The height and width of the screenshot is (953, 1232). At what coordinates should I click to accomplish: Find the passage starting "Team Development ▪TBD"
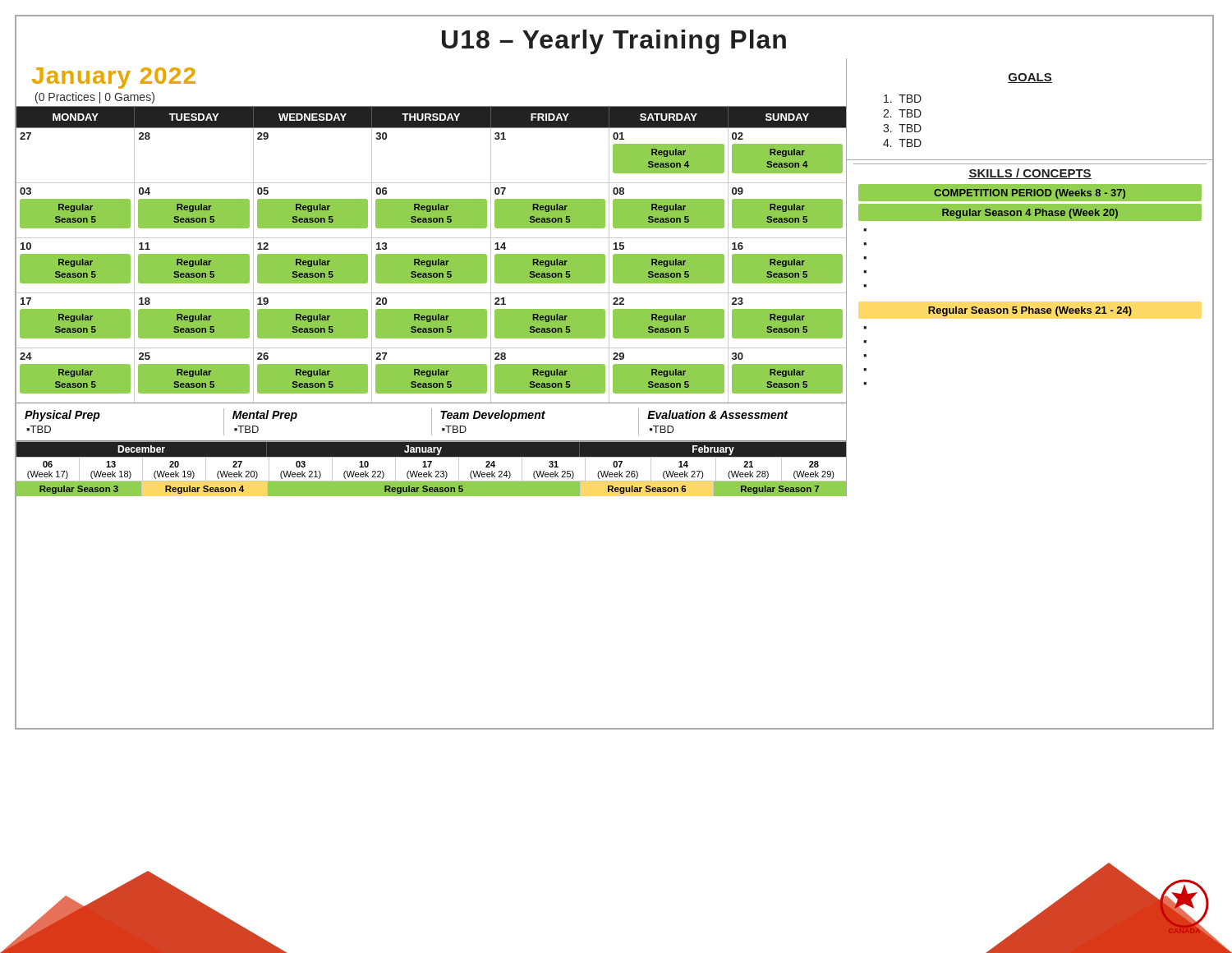535,422
